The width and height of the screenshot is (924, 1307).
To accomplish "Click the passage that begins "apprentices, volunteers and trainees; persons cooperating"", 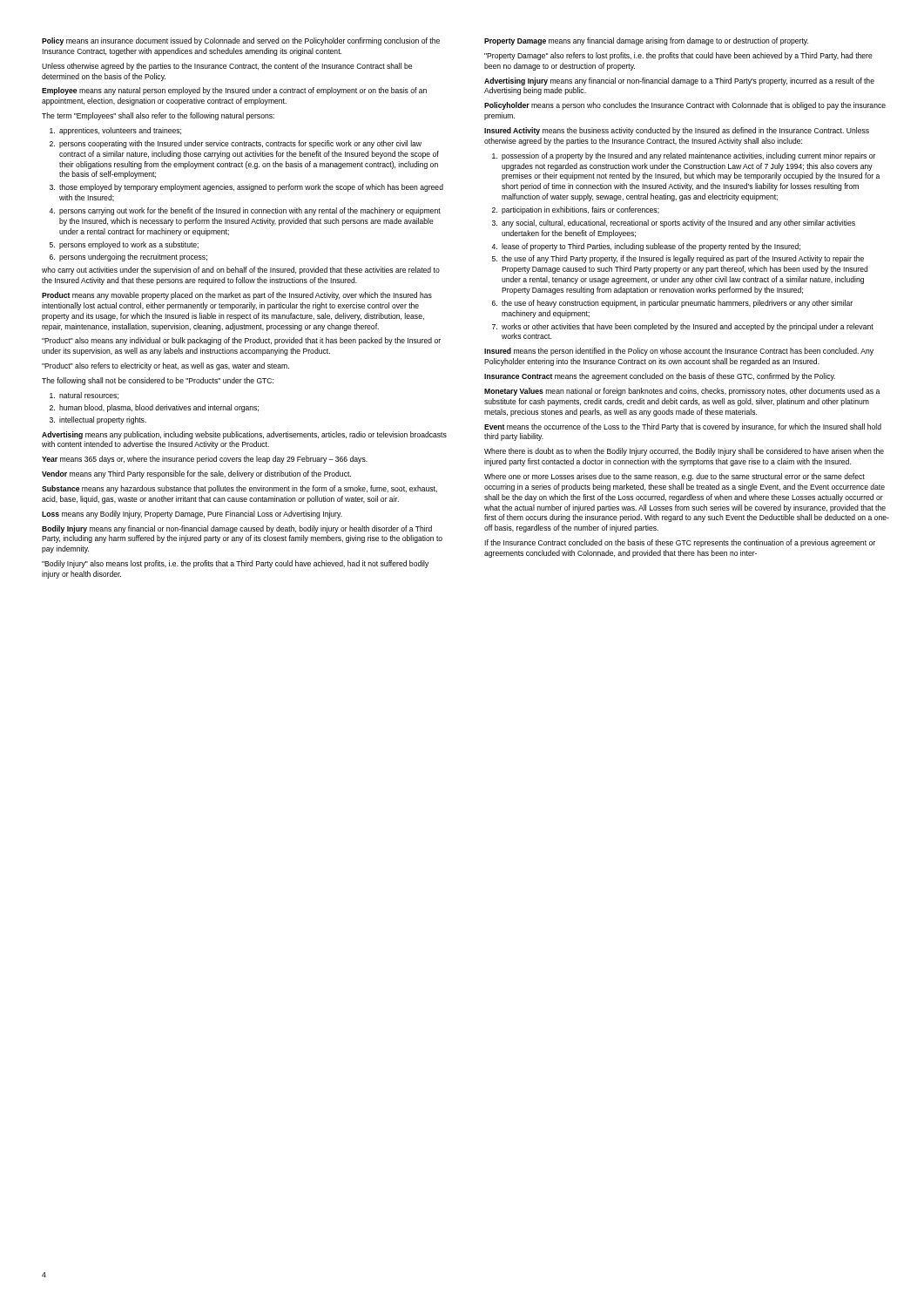I will point(244,195).
